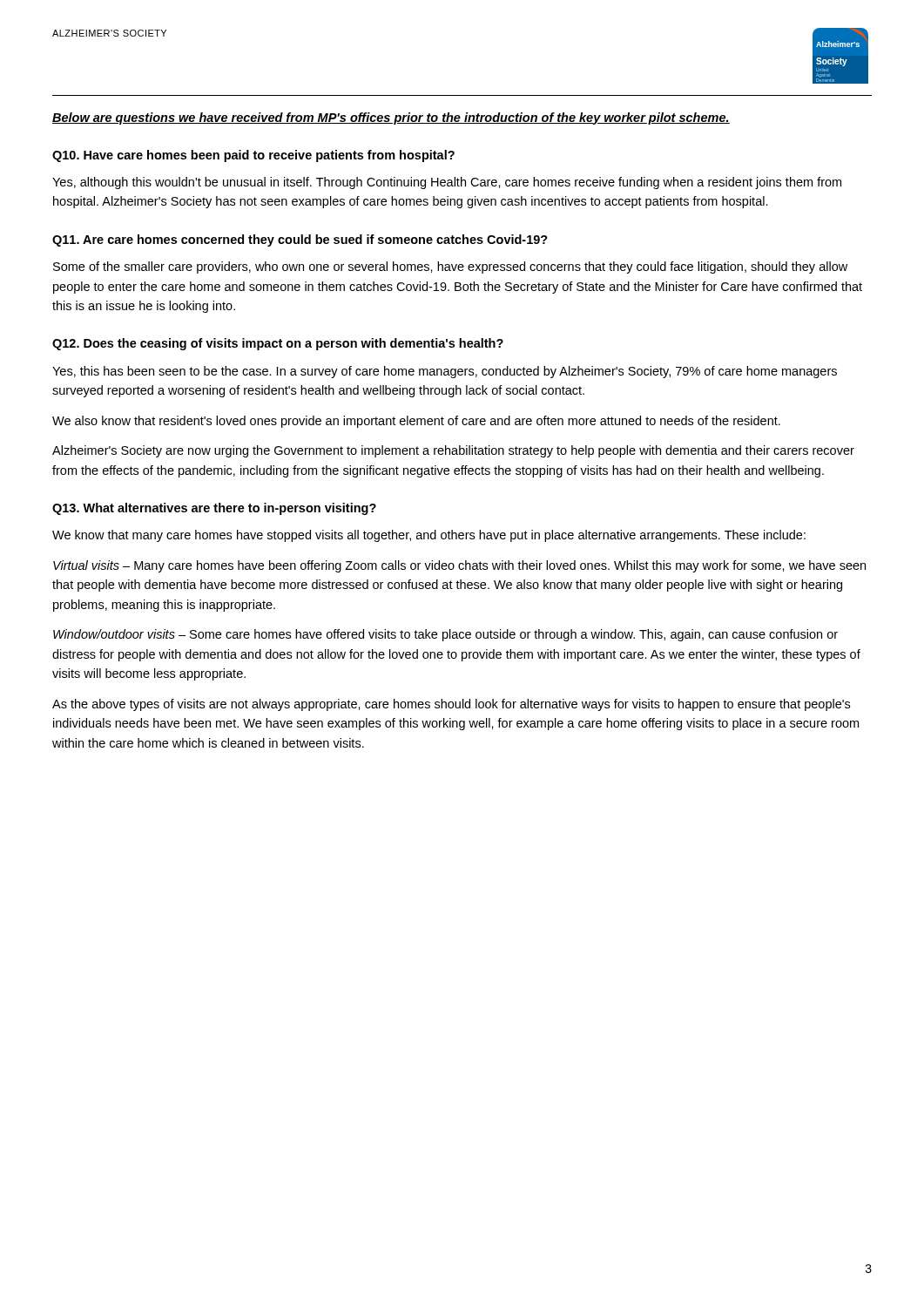
Task: Find the text block with the text "Yes, this has been seen to be"
Action: (x=445, y=381)
